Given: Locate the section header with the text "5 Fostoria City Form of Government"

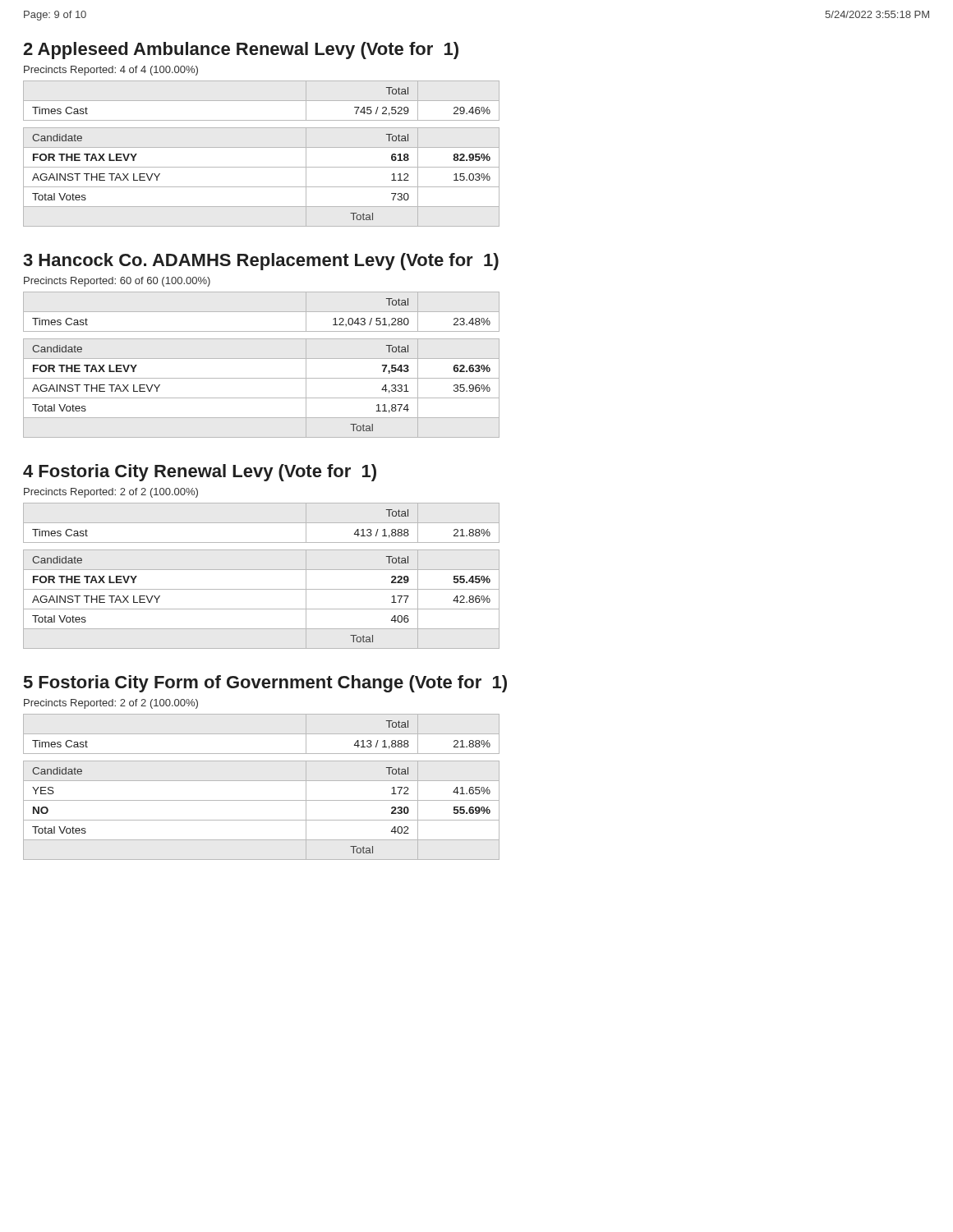Looking at the screenshot, I should [x=265, y=682].
